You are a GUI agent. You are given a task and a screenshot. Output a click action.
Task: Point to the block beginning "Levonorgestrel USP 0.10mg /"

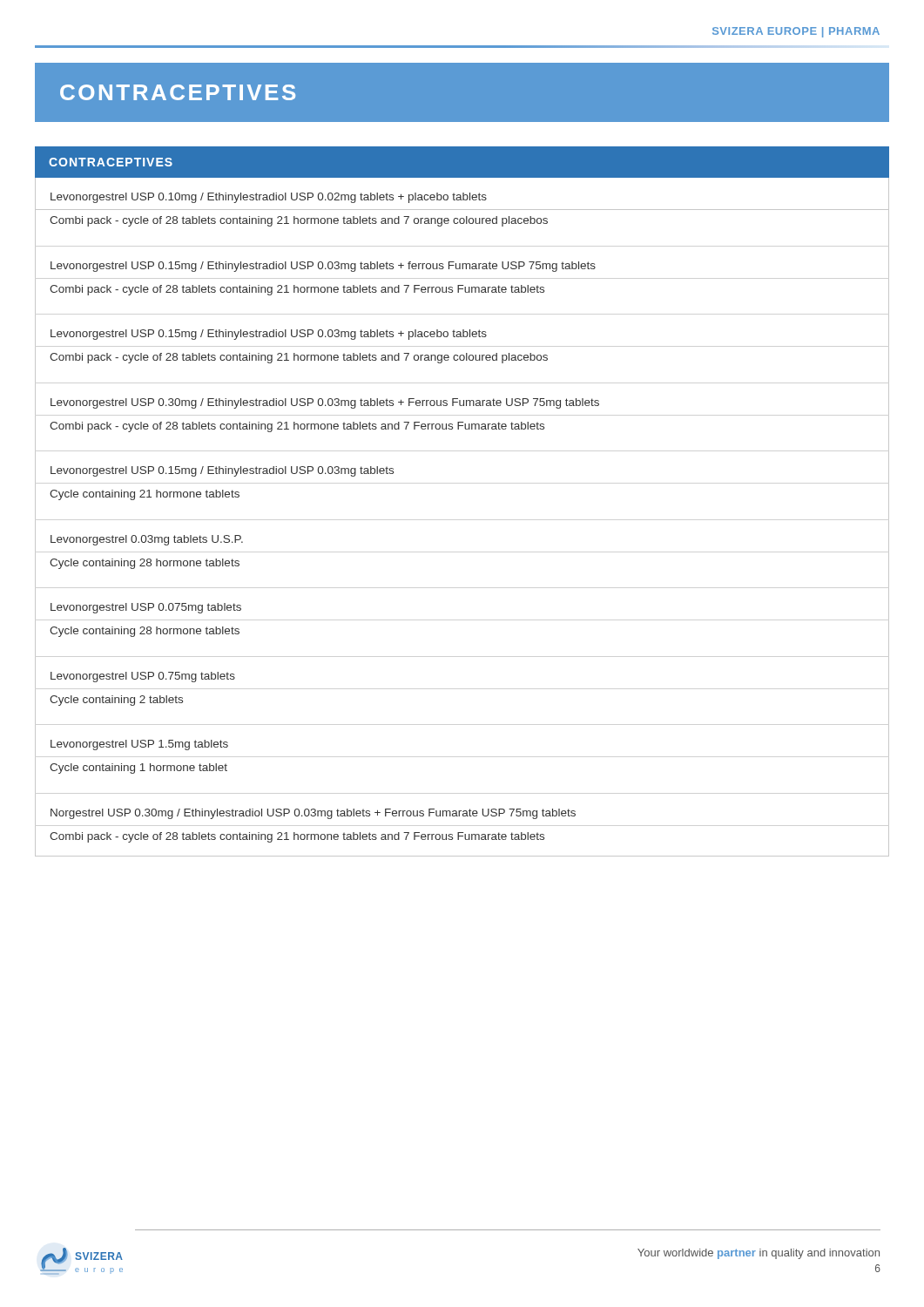click(462, 194)
